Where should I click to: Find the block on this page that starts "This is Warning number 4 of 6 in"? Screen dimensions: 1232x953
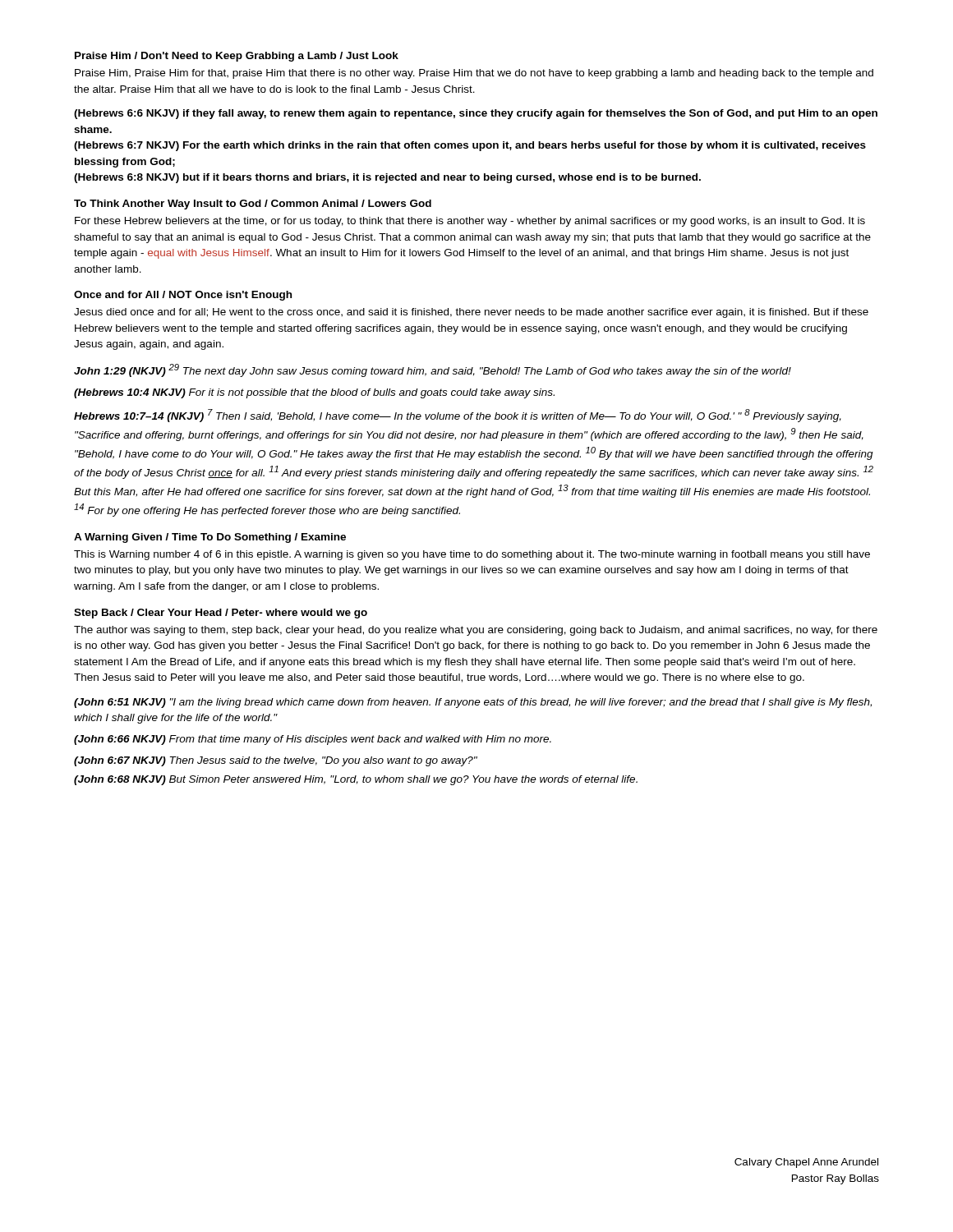pyautogui.click(x=472, y=570)
